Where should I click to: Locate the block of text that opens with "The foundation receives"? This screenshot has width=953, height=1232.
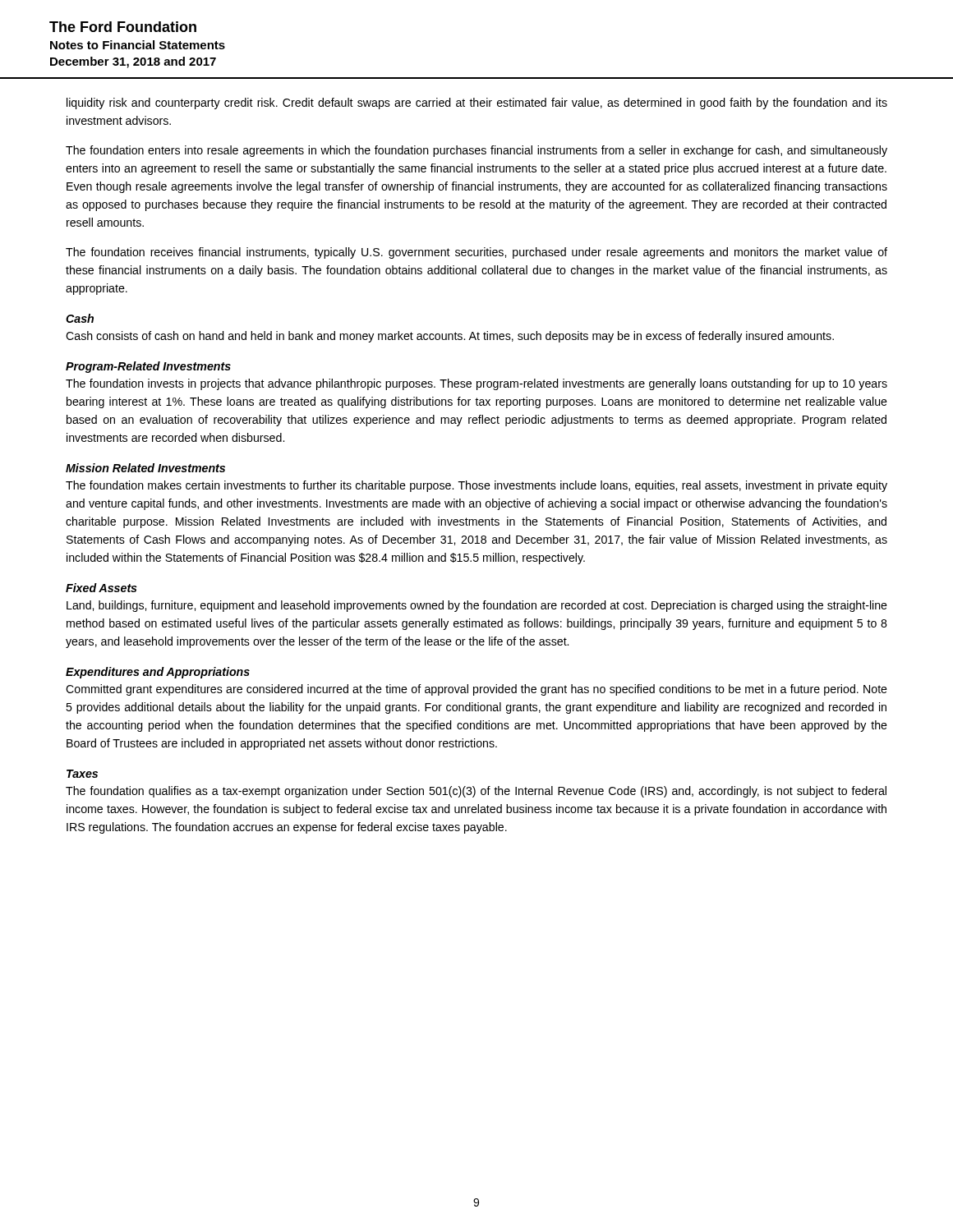pyautogui.click(x=476, y=271)
